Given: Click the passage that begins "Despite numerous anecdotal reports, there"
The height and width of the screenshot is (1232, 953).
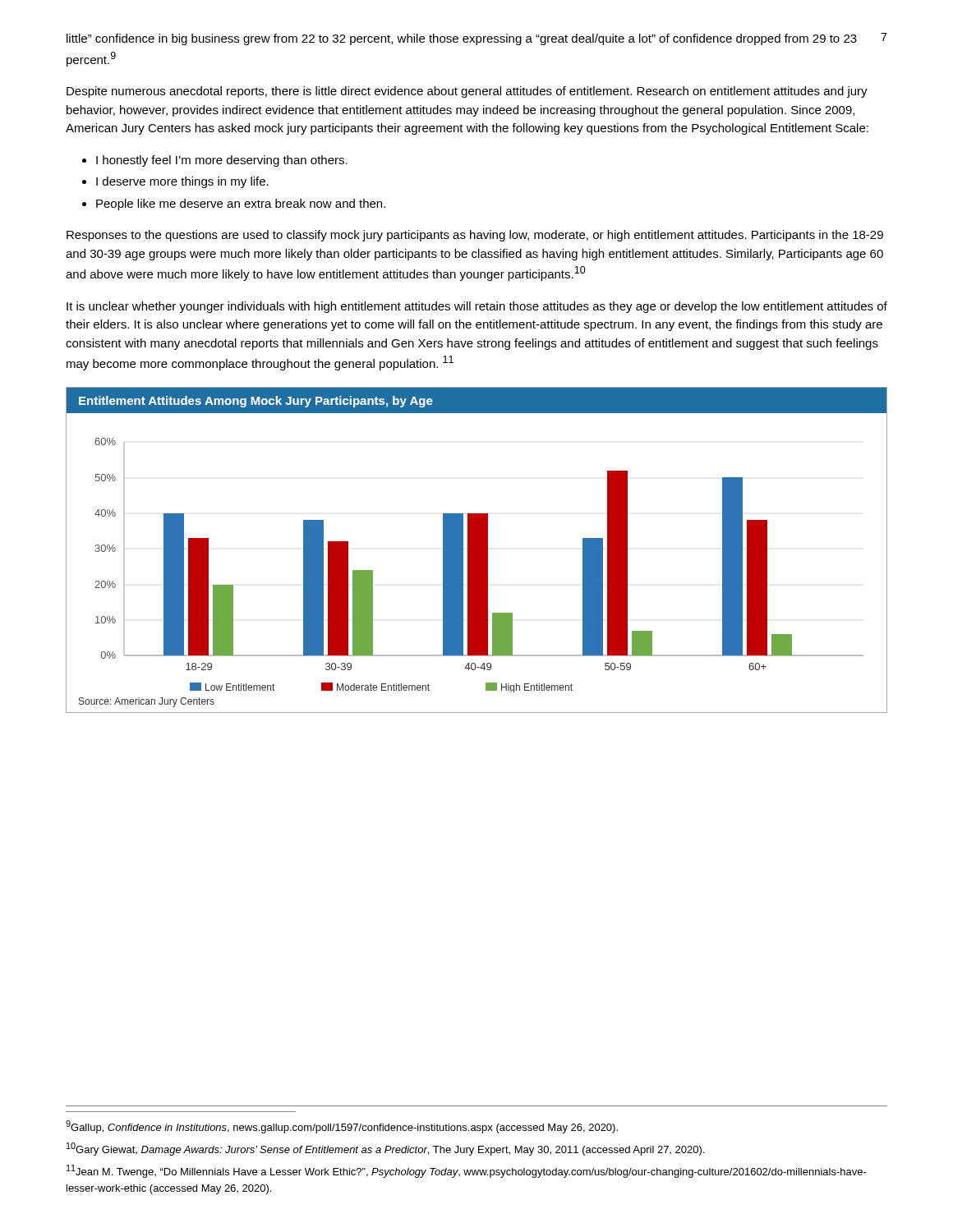Looking at the screenshot, I should pyautogui.click(x=467, y=109).
